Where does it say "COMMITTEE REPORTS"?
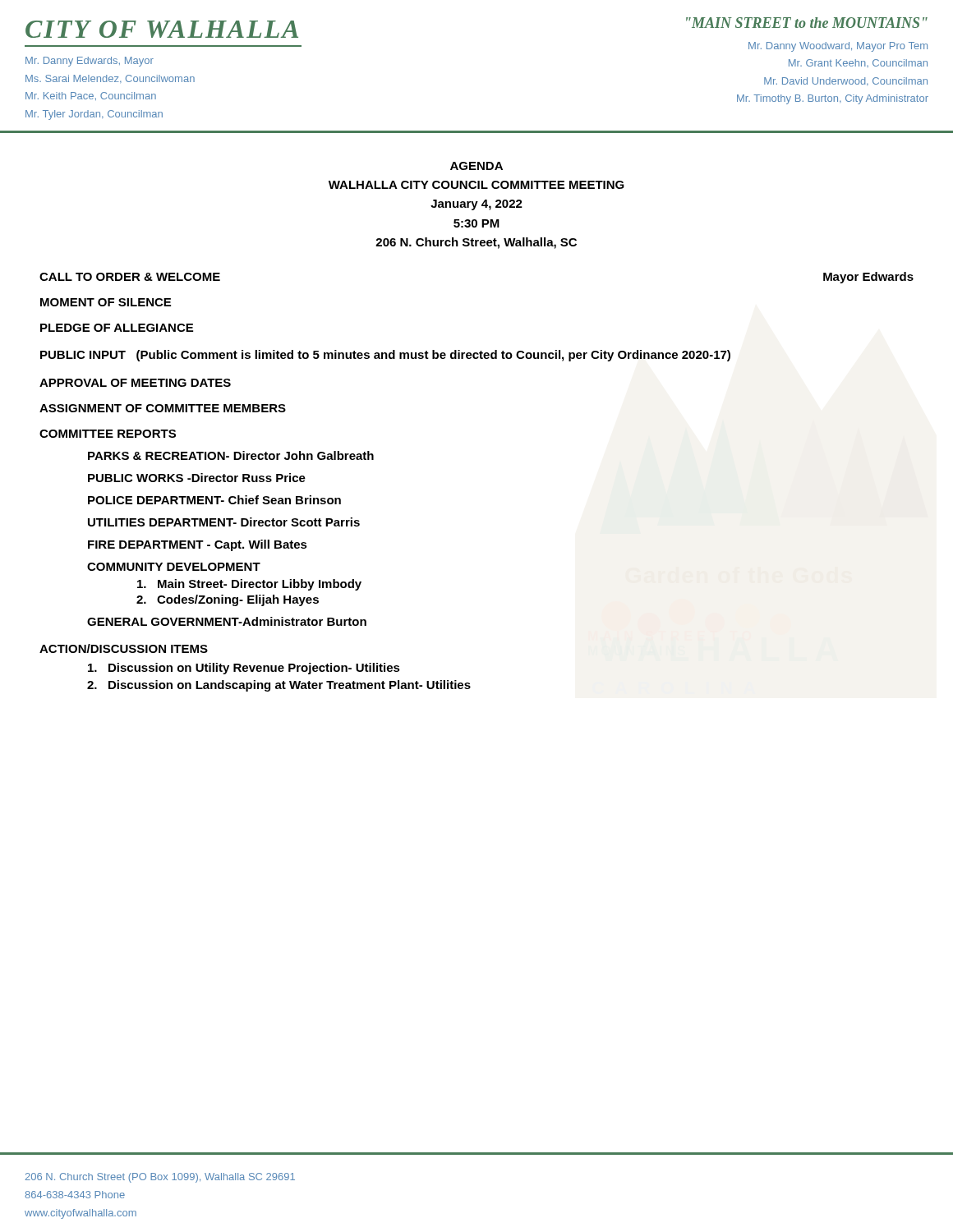Screen dimensions: 1232x953 tap(108, 433)
